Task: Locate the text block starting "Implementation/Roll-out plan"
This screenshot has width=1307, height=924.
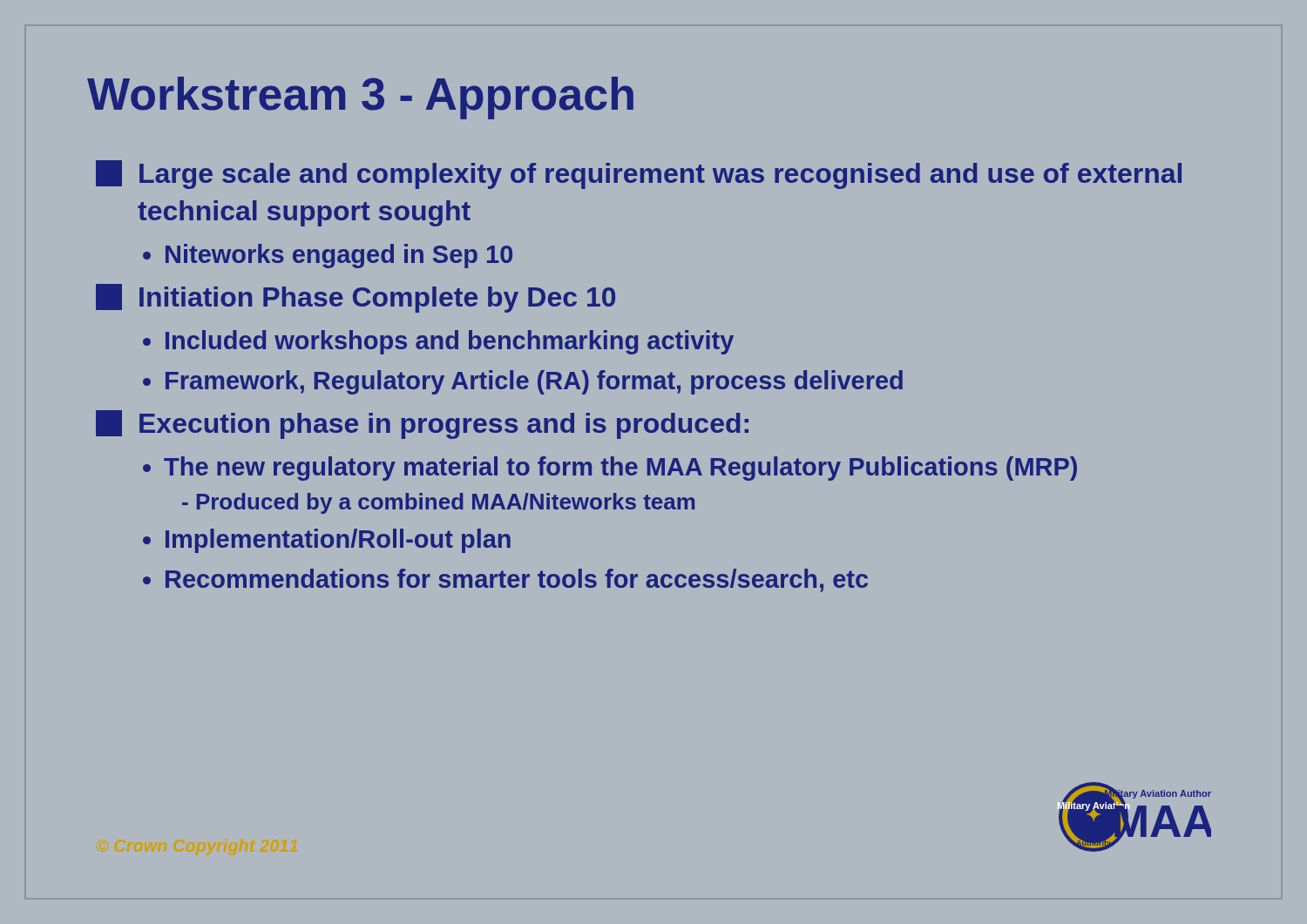Action: (338, 539)
